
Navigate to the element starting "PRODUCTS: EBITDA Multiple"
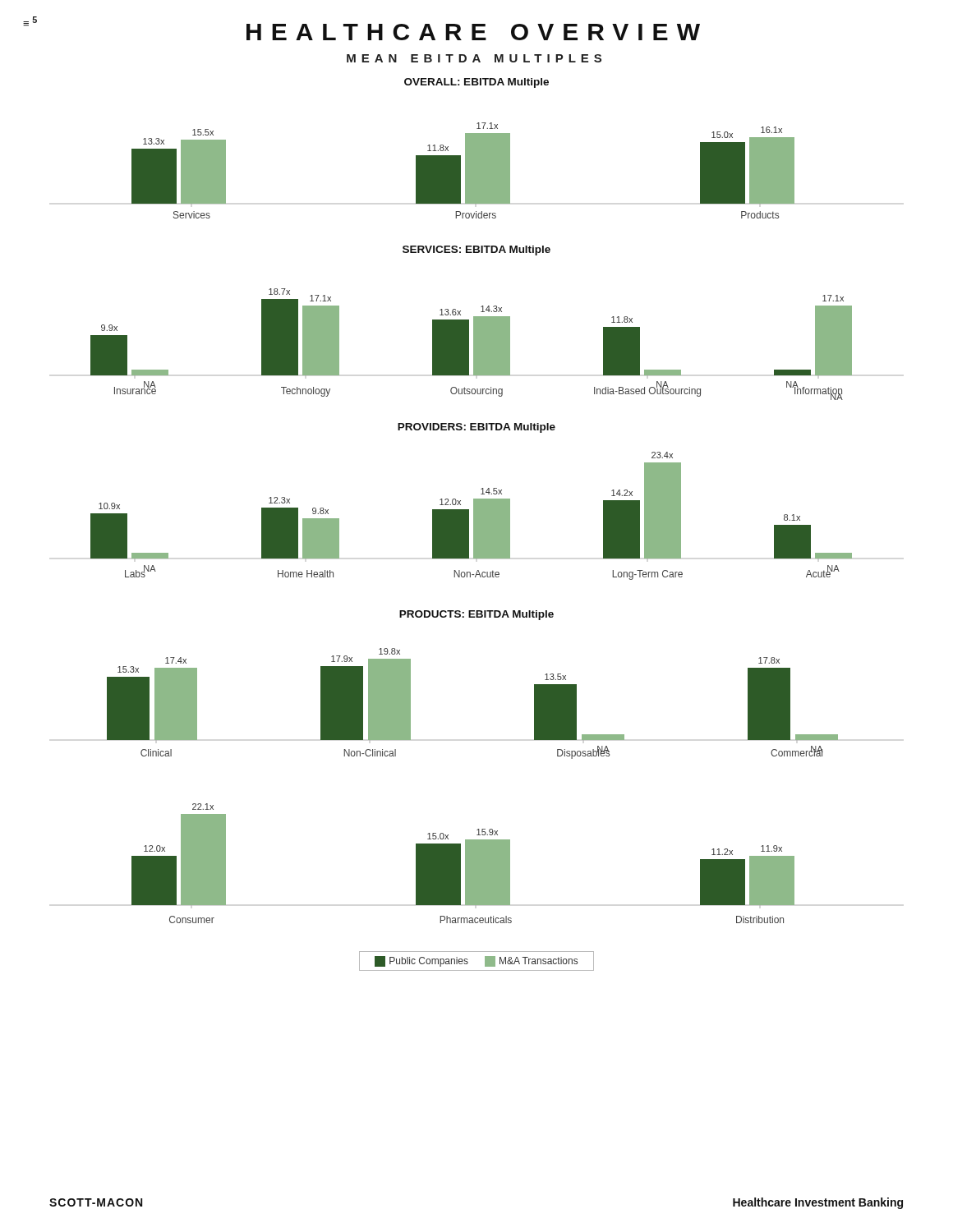[476, 614]
